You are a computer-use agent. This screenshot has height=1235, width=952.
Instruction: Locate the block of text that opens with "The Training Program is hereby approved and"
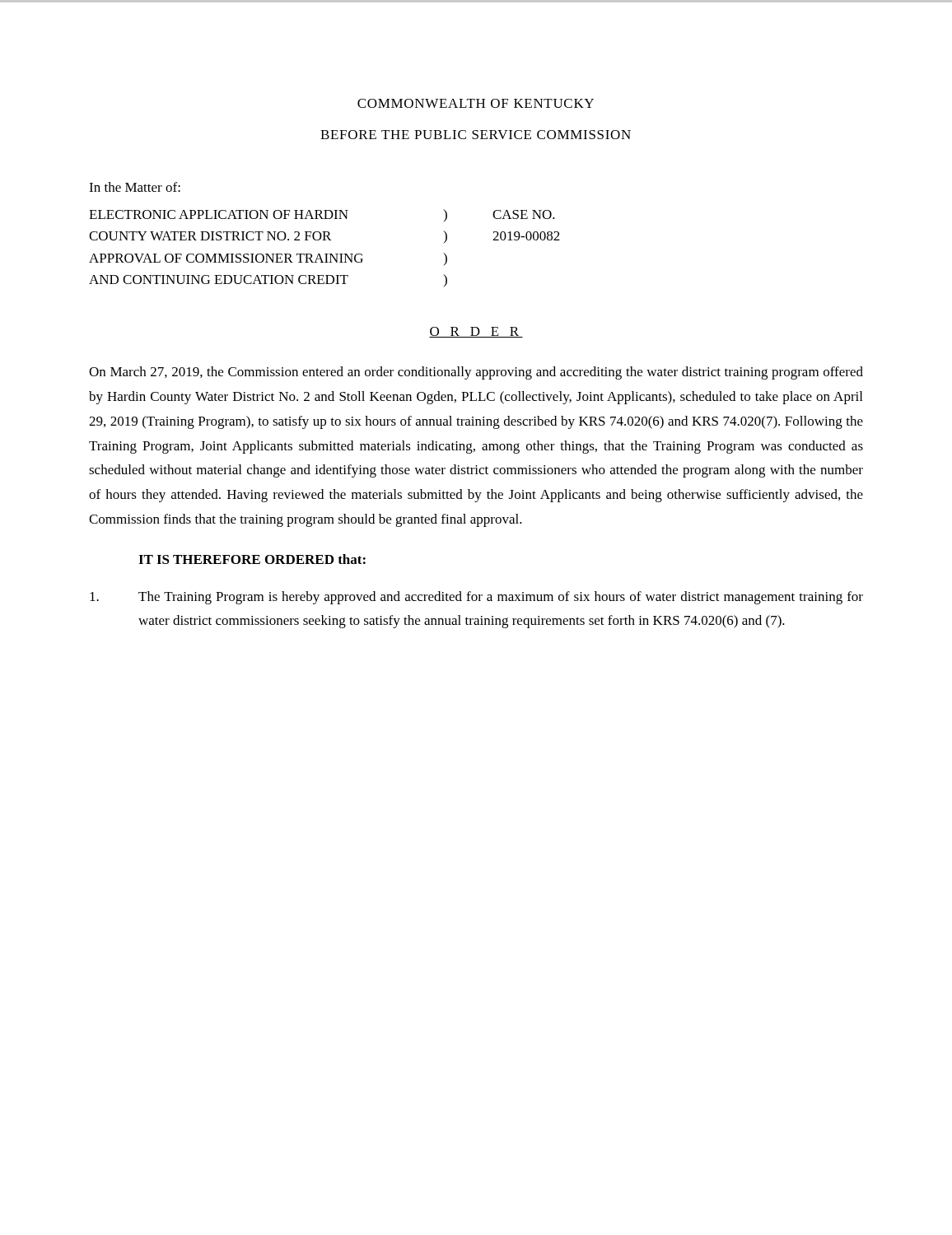(x=476, y=609)
